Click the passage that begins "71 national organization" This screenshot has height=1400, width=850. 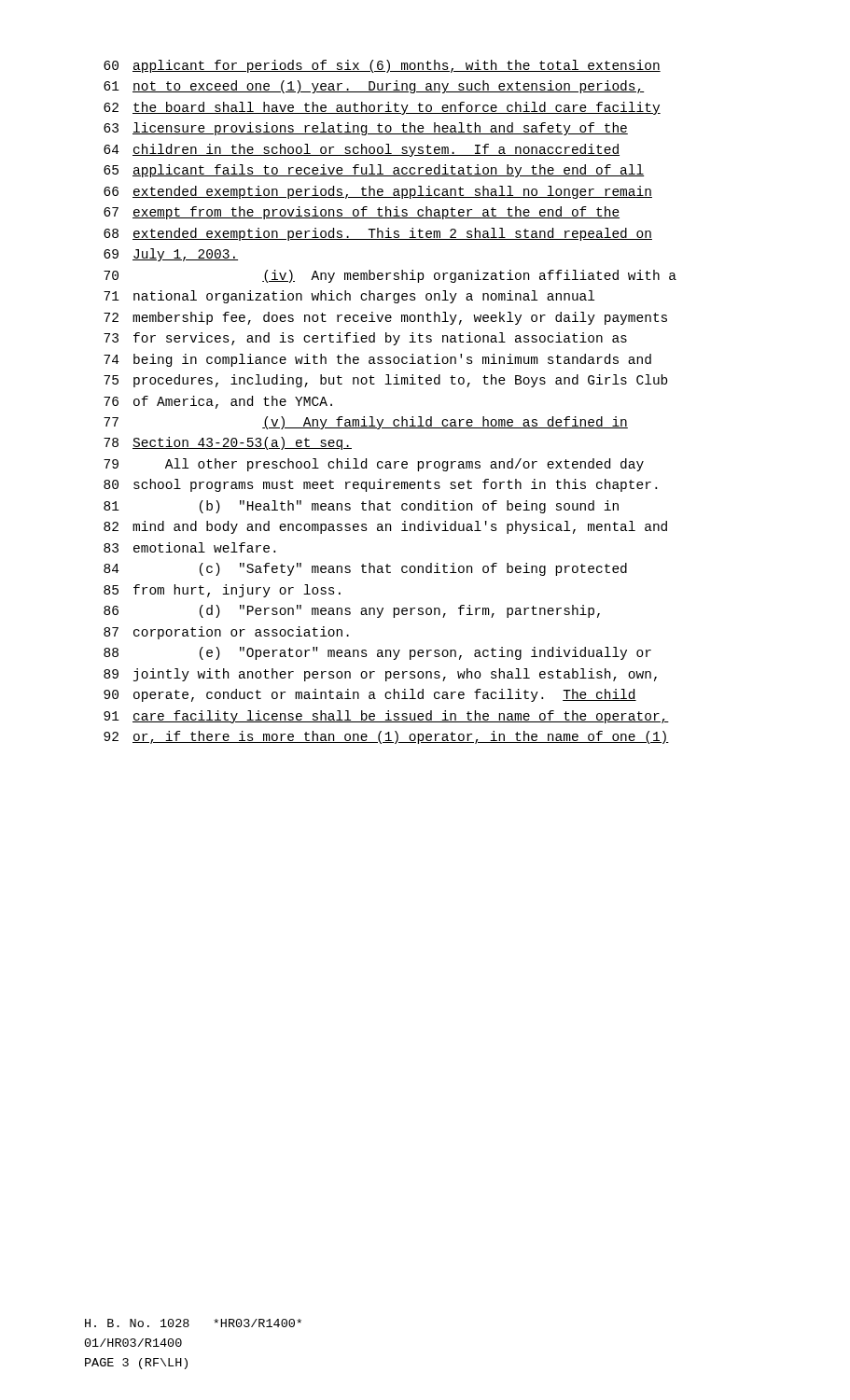click(340, 297)
